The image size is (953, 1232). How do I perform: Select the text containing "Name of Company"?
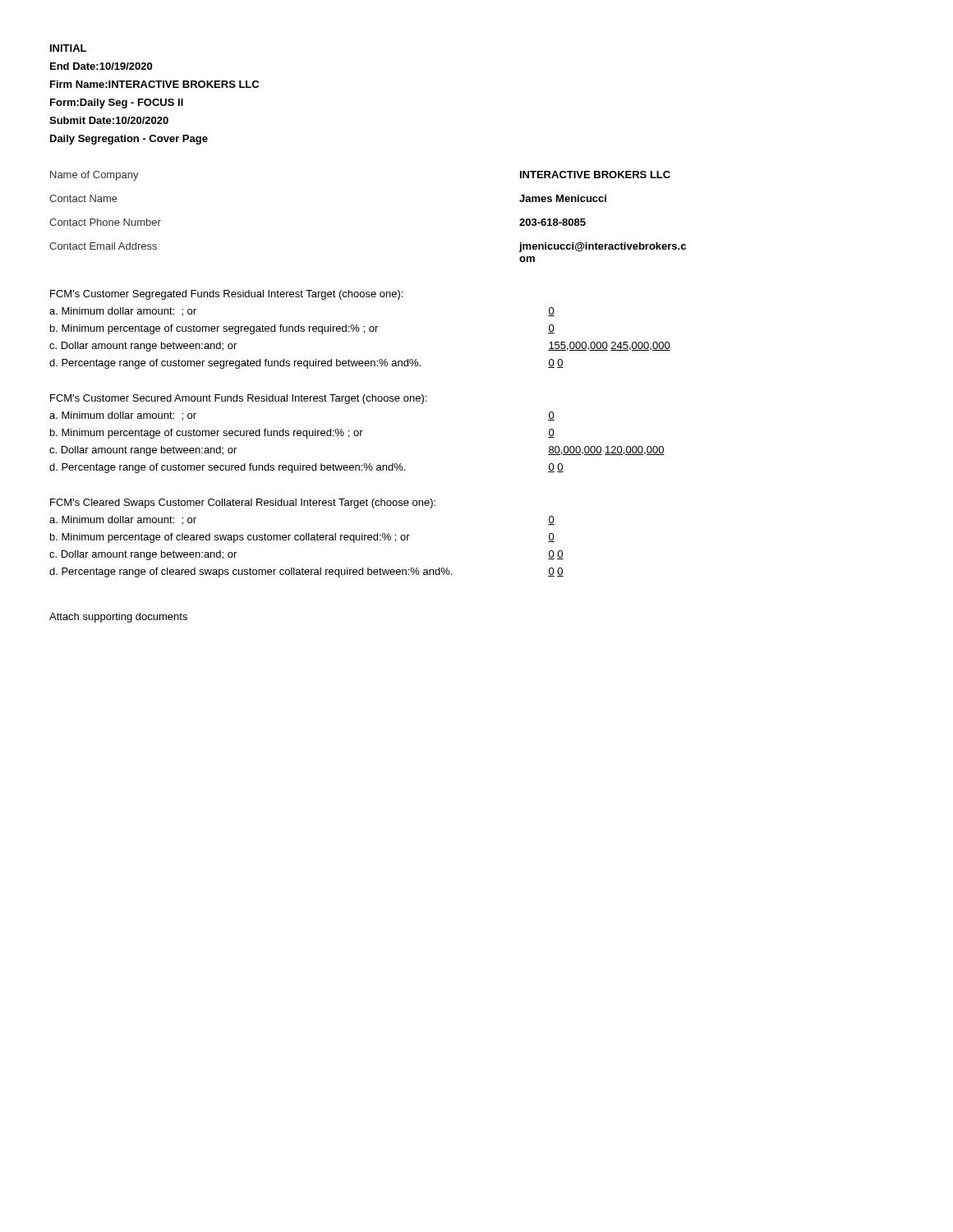click(x=94, y=174)
